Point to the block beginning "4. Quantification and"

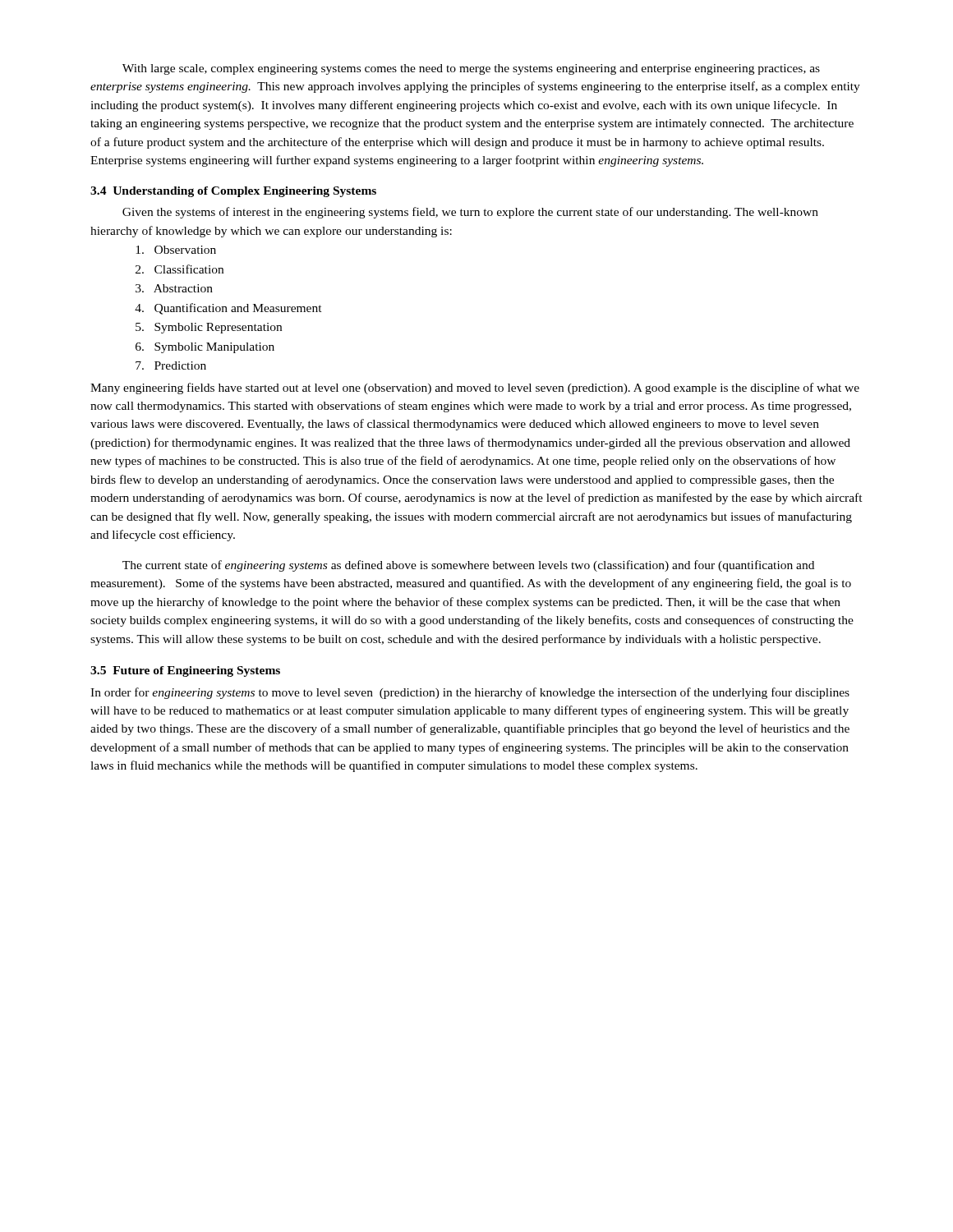point(228,307)
